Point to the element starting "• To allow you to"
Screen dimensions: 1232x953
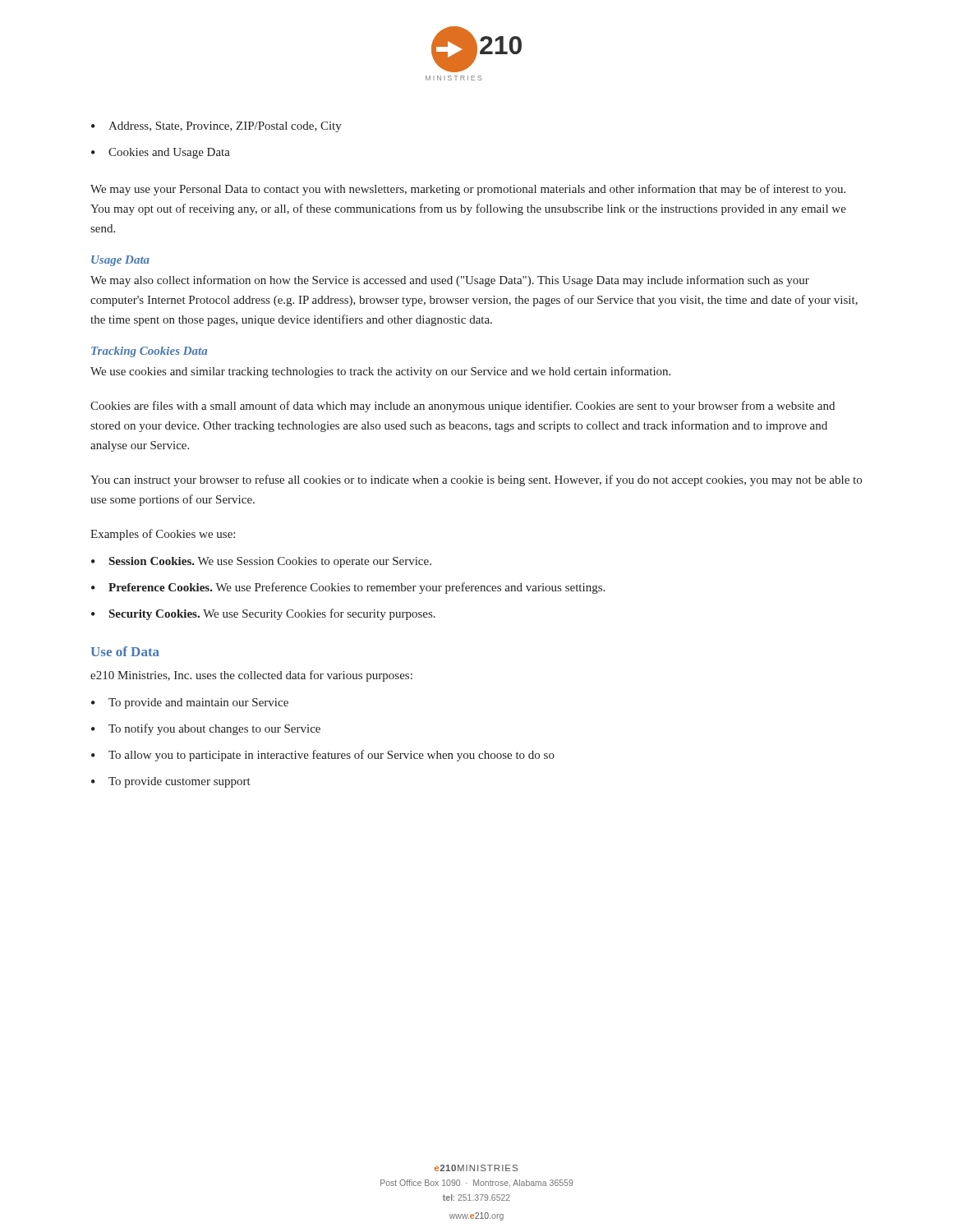[x=476, y=756]
